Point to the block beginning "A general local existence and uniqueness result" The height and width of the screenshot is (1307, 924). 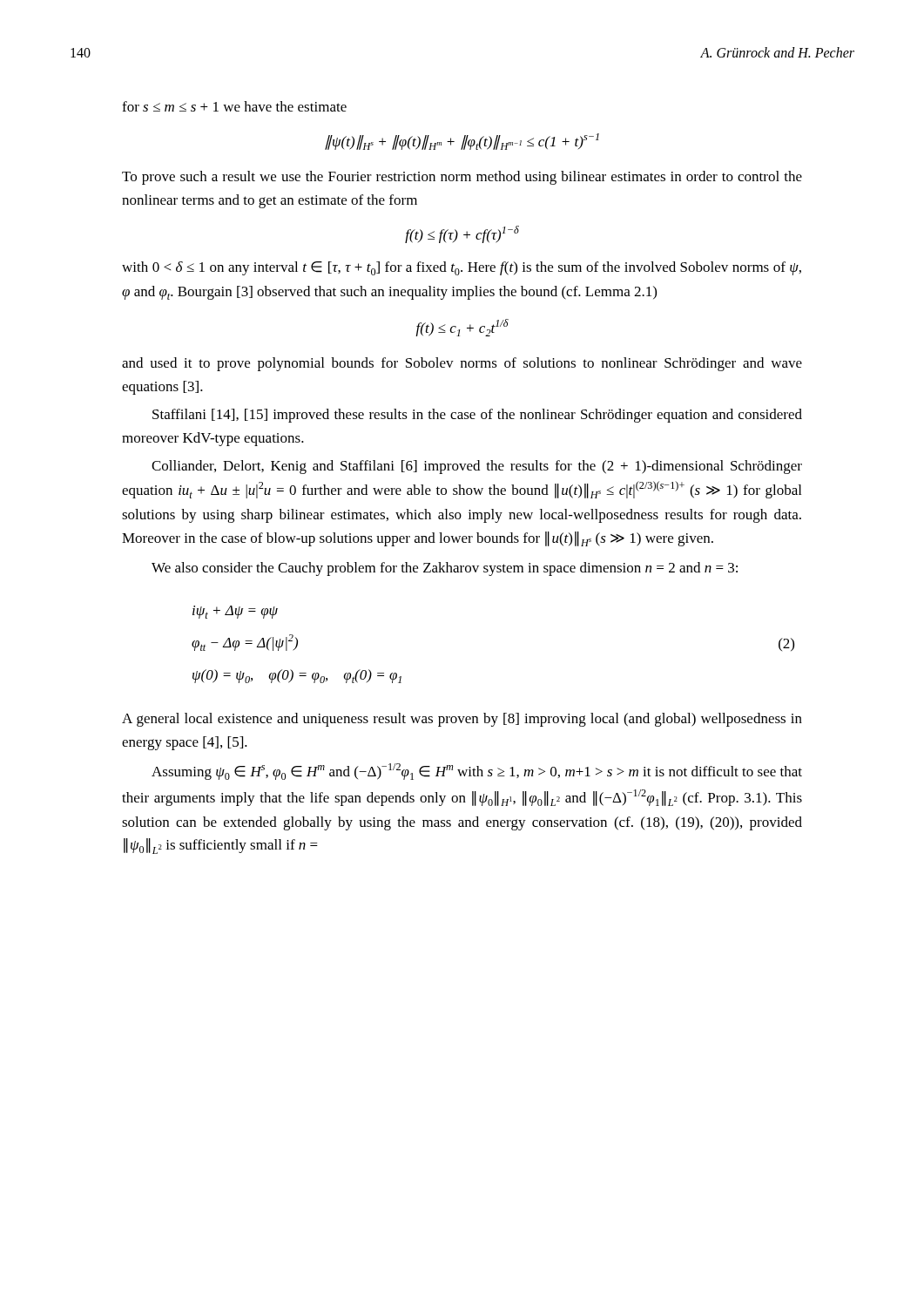462,730
